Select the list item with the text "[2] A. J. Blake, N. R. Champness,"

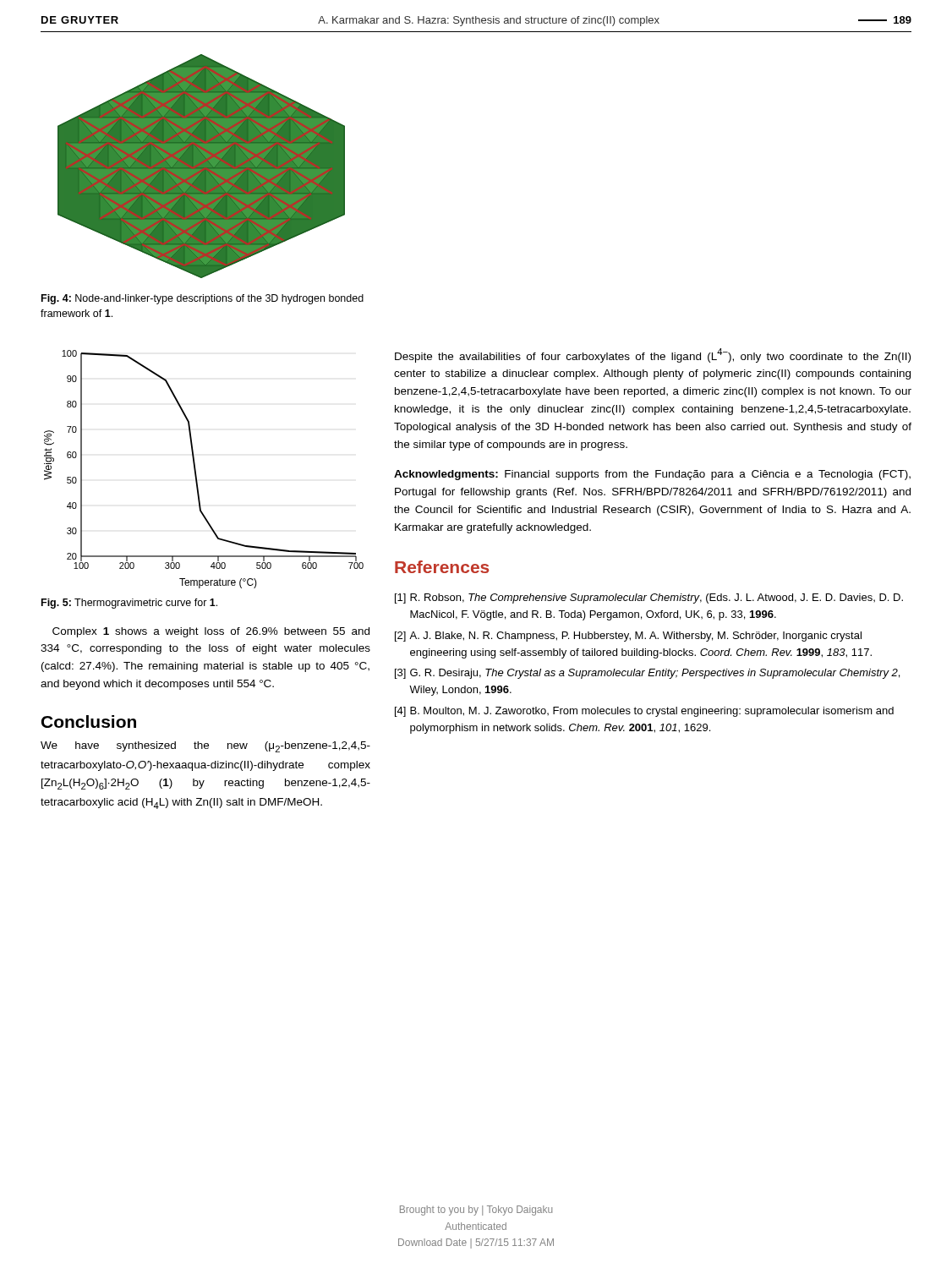click(653, 644)
